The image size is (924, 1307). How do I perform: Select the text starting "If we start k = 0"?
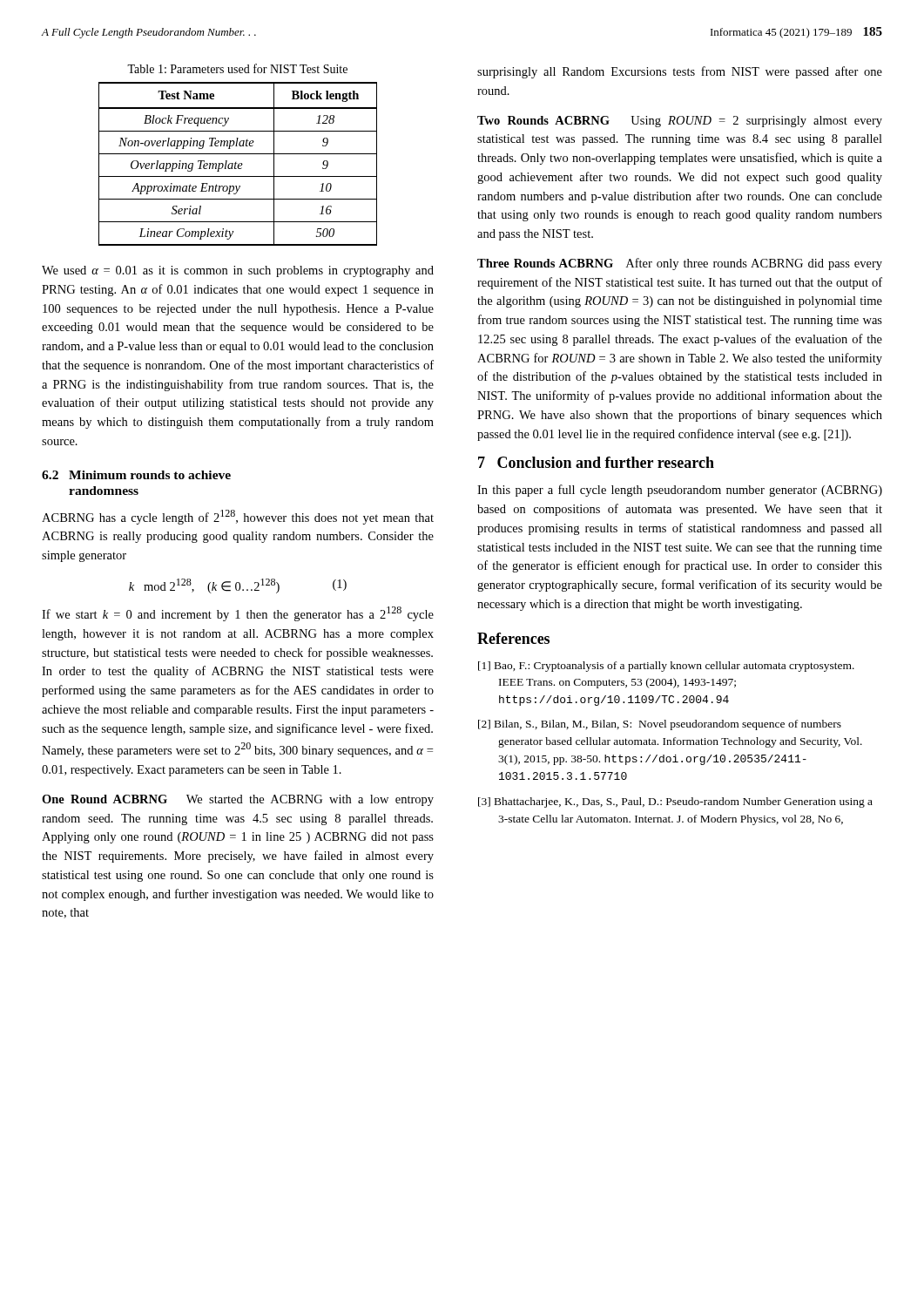(238, 690)
